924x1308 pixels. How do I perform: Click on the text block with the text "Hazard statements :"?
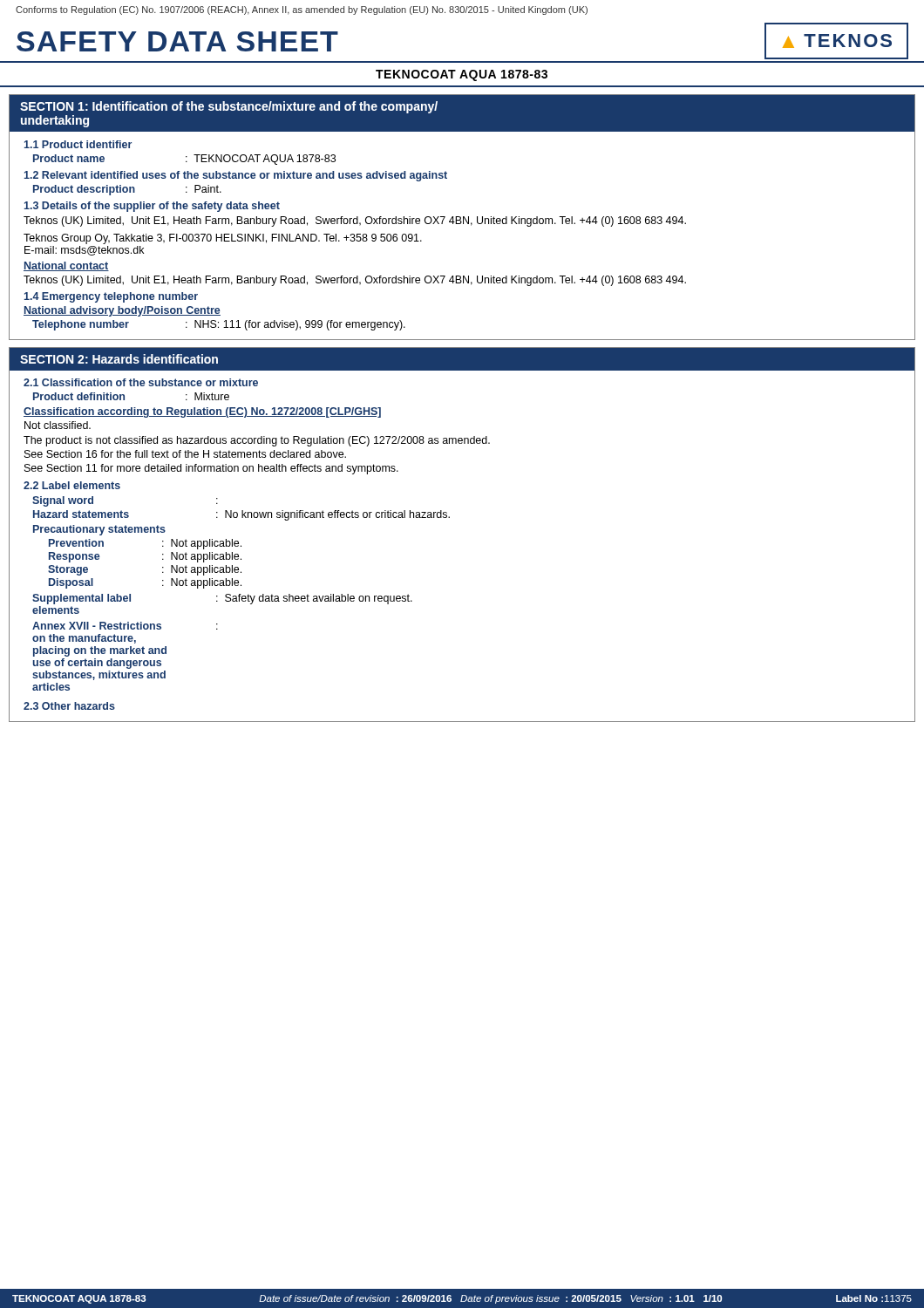click(x=241, y=515)
